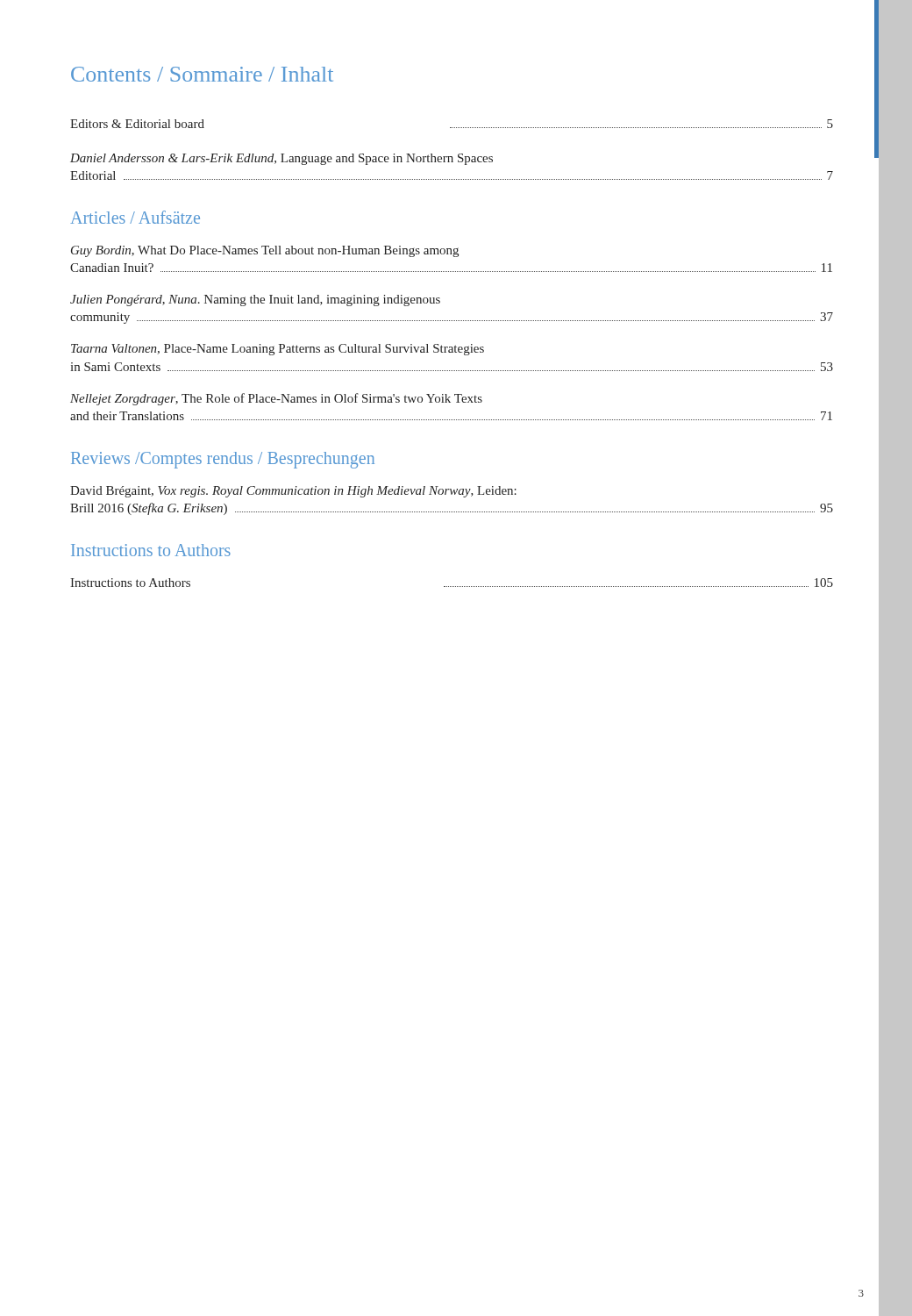The image size is (912, 1316).
Task: Locate the text "Articles / Aufsätze"
Action: pos(135,217)
